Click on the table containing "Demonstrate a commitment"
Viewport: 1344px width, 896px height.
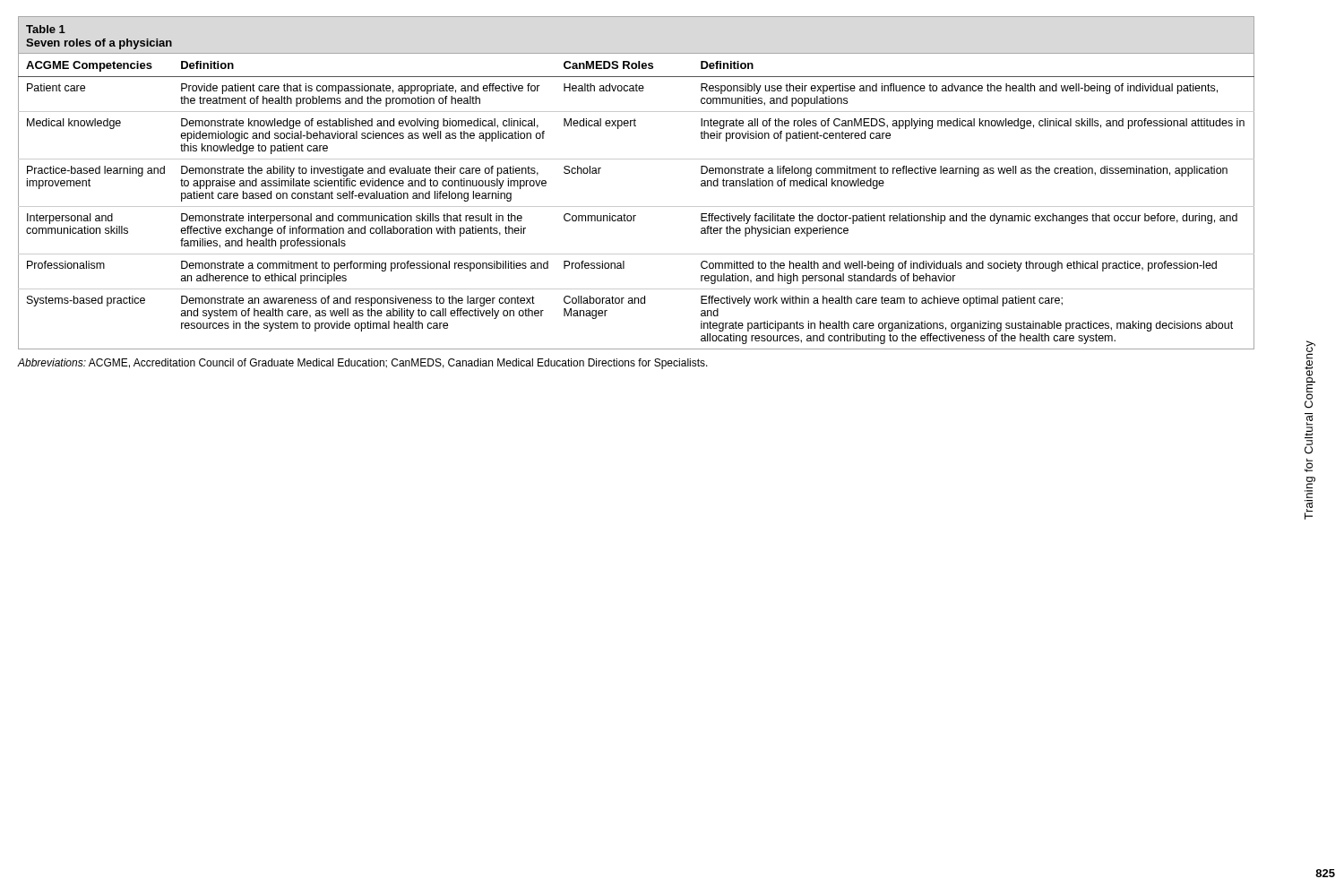(636, 183)
